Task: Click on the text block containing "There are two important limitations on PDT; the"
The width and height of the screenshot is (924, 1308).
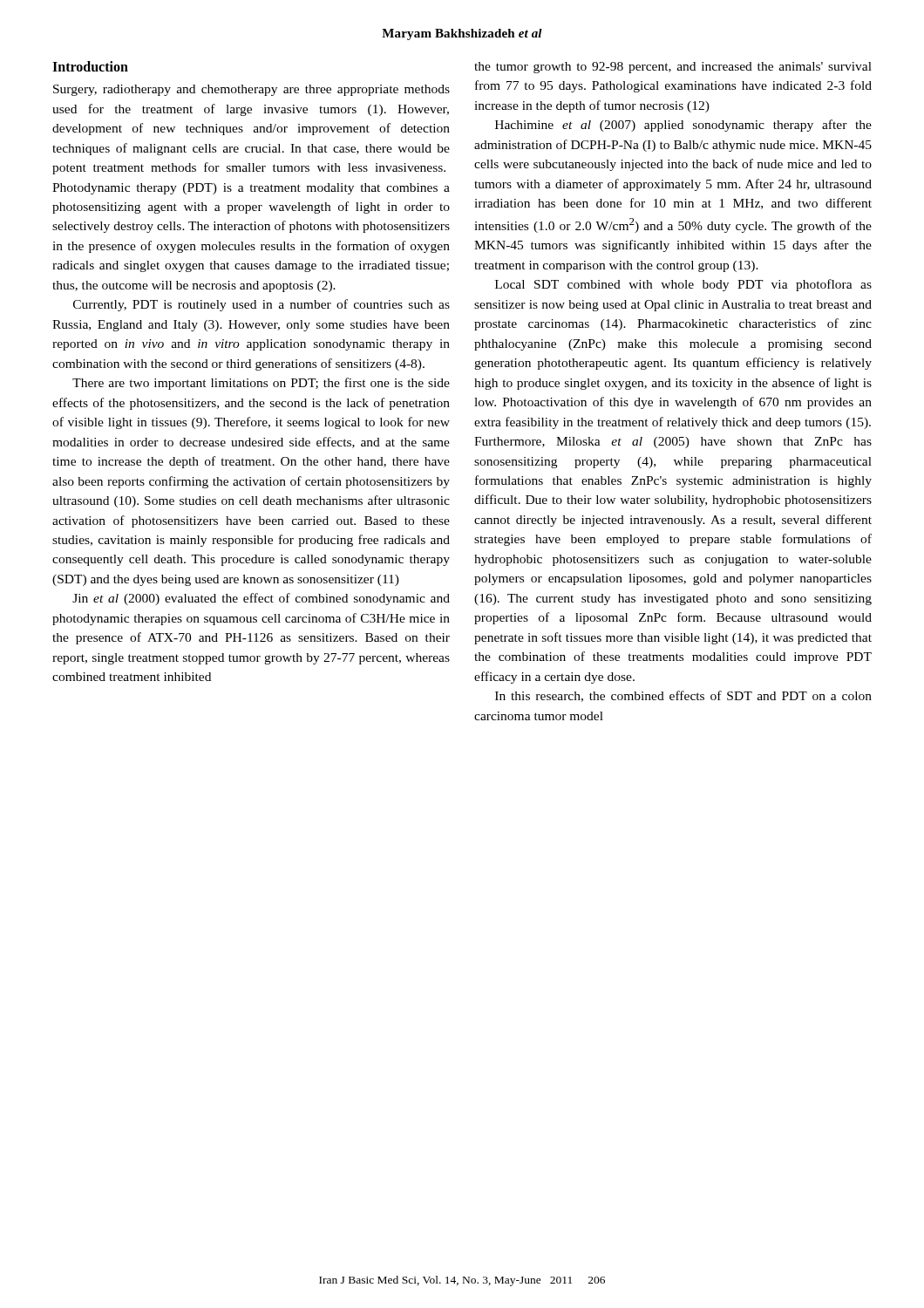Action: (251, 481)
